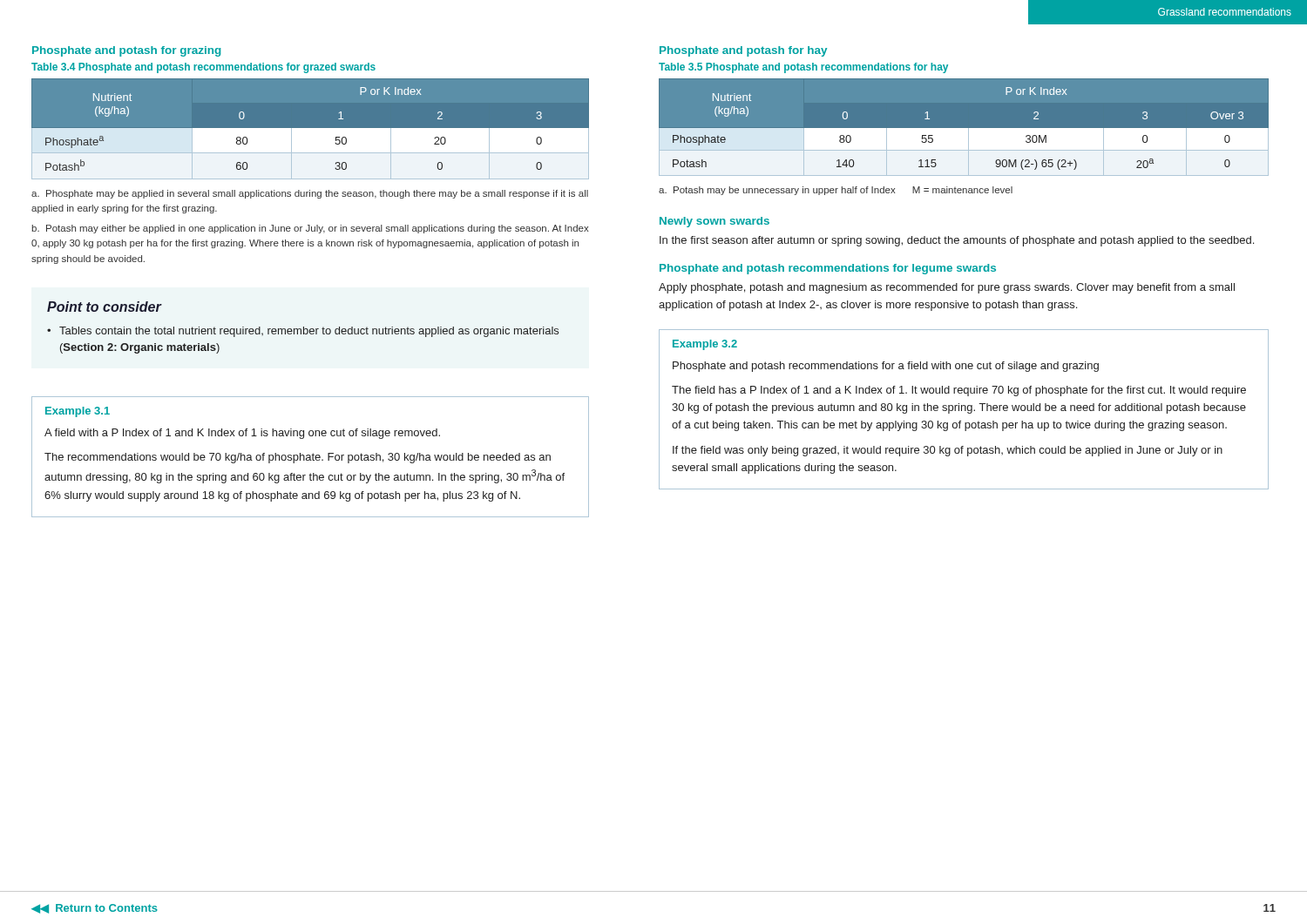Locate the text block starting "Phosphate and potash for grazing"
This screenshot has height=924, width=1307.
[126, 50]
